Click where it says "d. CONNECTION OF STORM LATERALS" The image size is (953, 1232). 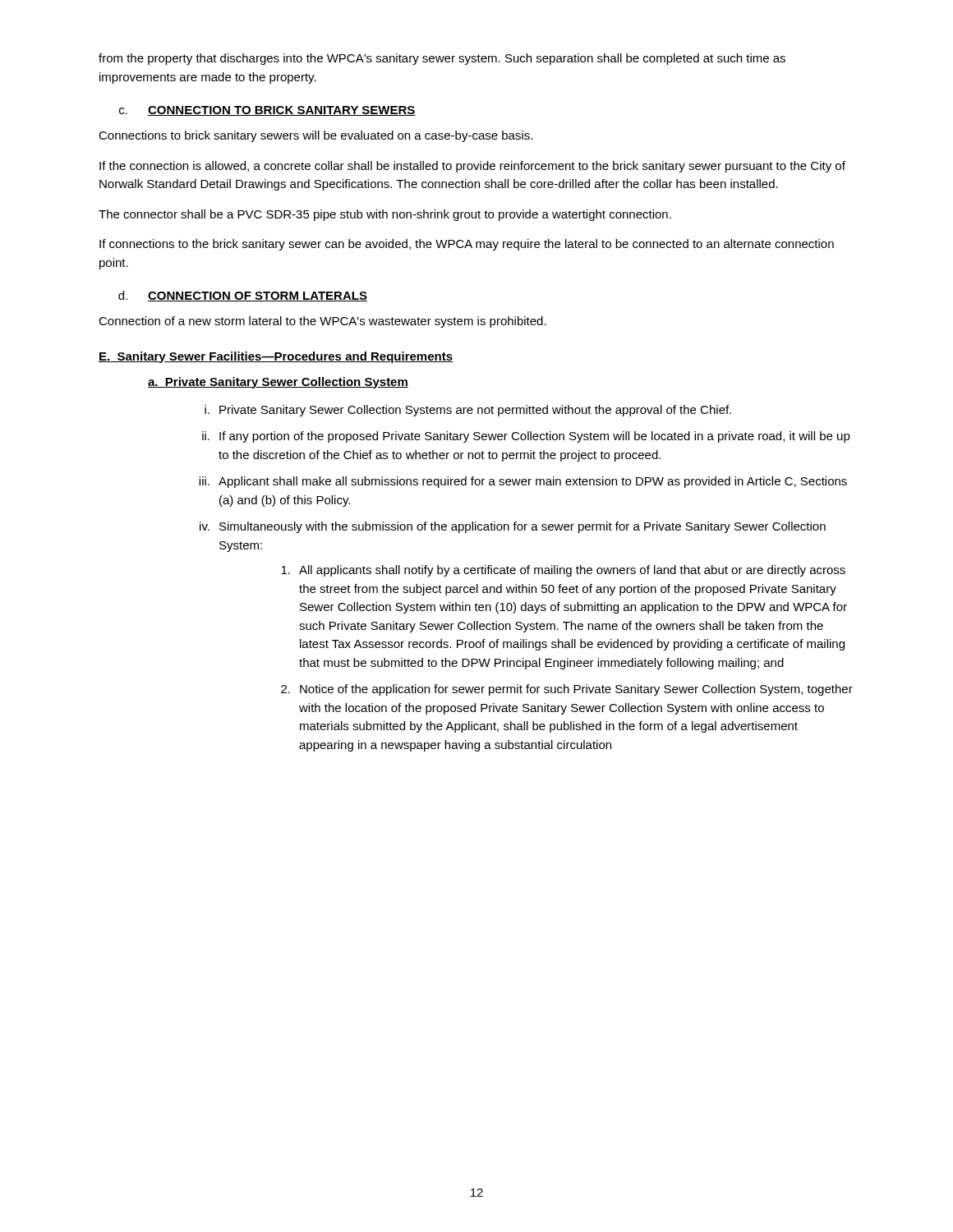pyautogui.click(x=233, y=295)
